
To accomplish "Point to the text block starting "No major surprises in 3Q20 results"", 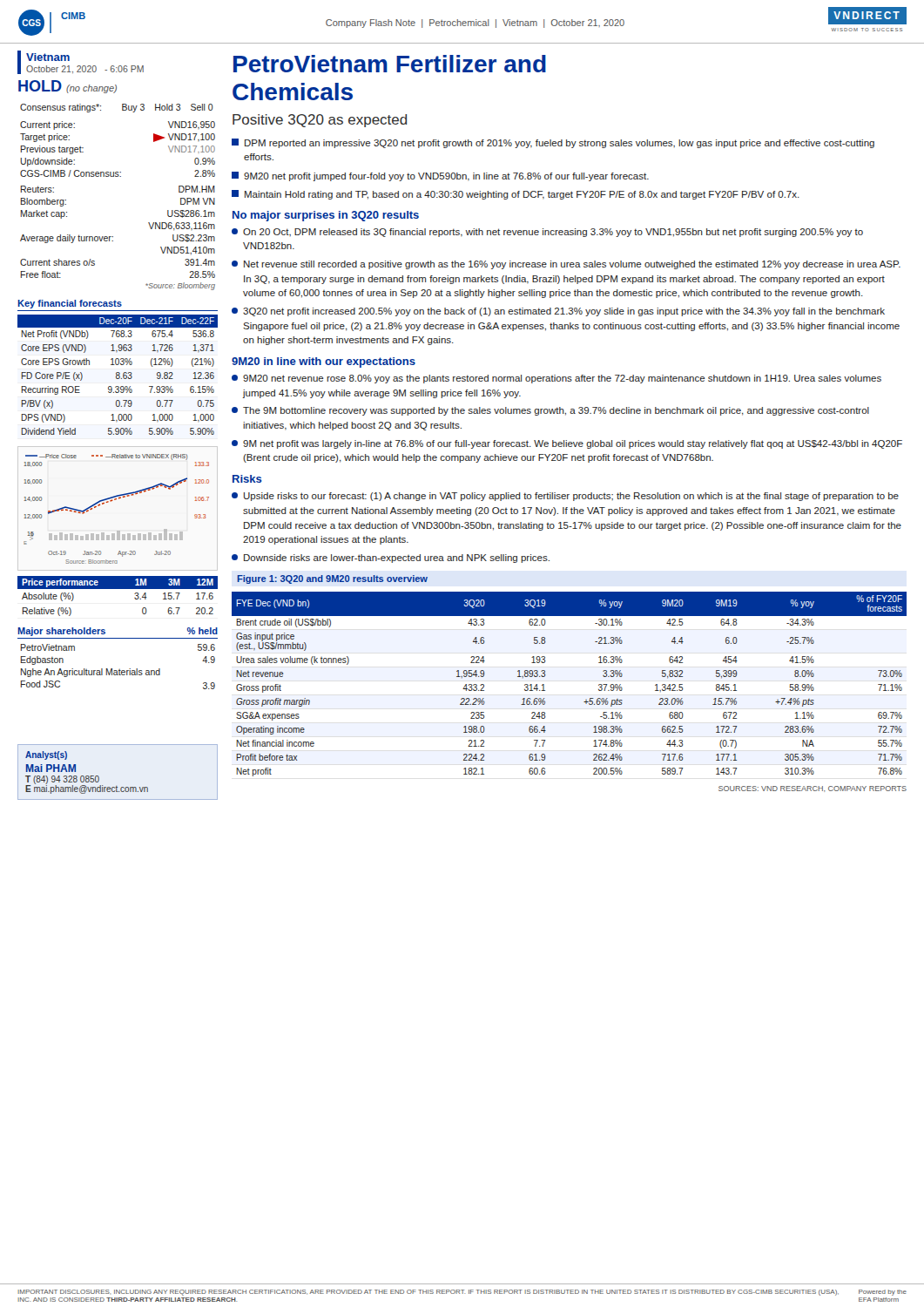I will [x=325, y=215].
